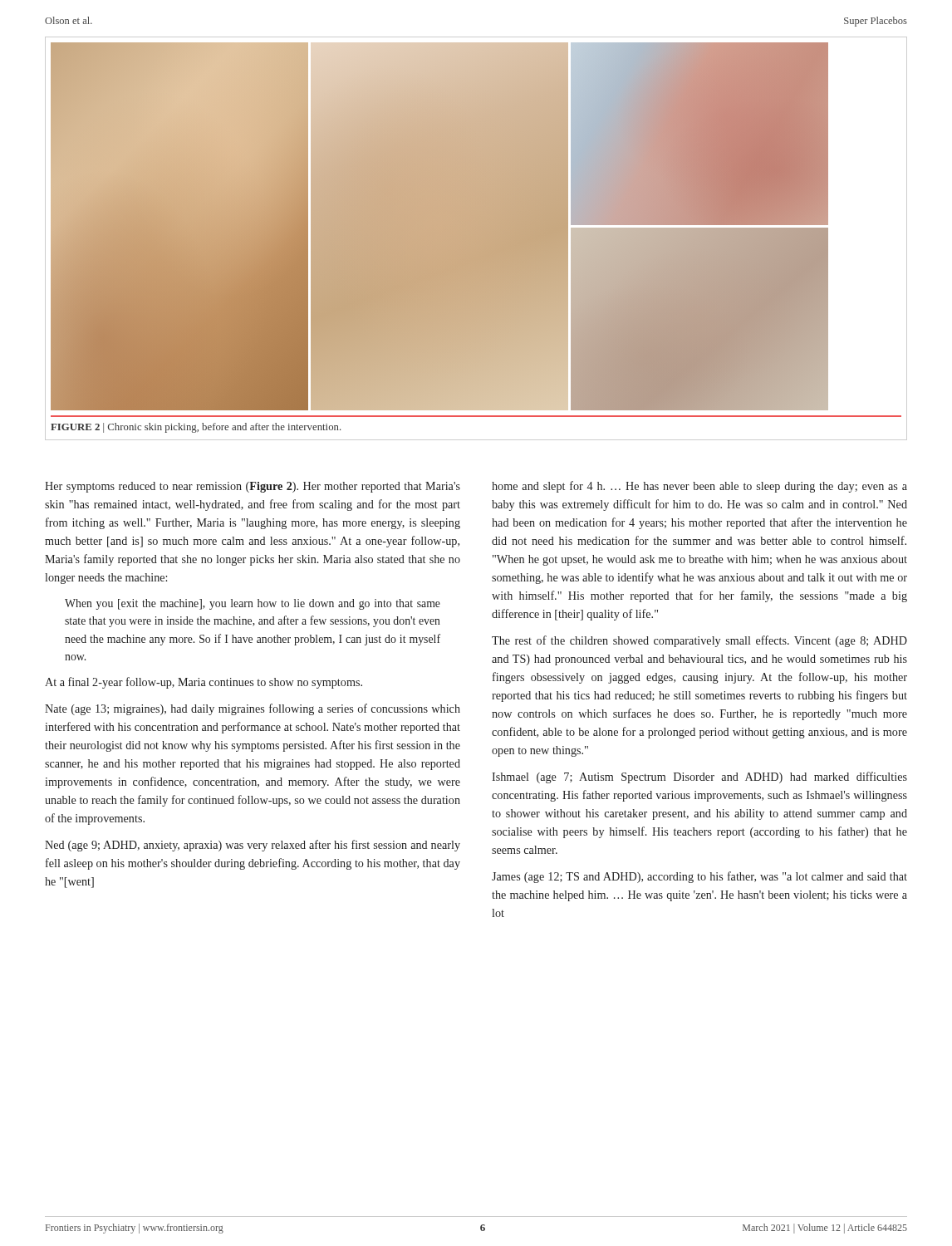Screen dimensions: 1246x952
Task: Find the text block that says "When you [exit the machine], you"
Action: tap(253, 630)
